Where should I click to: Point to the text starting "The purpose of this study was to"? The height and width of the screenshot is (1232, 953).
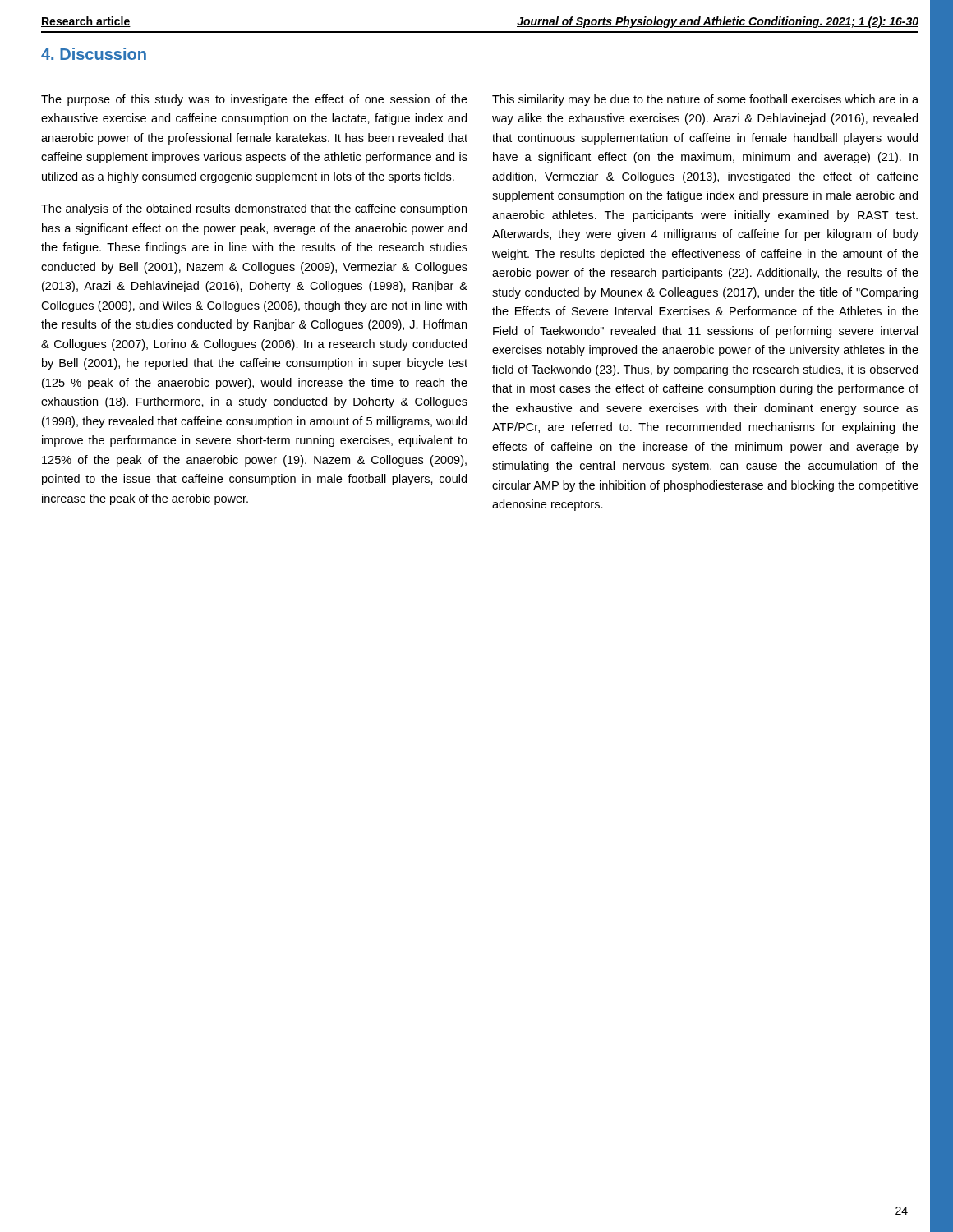click(254, 299)
